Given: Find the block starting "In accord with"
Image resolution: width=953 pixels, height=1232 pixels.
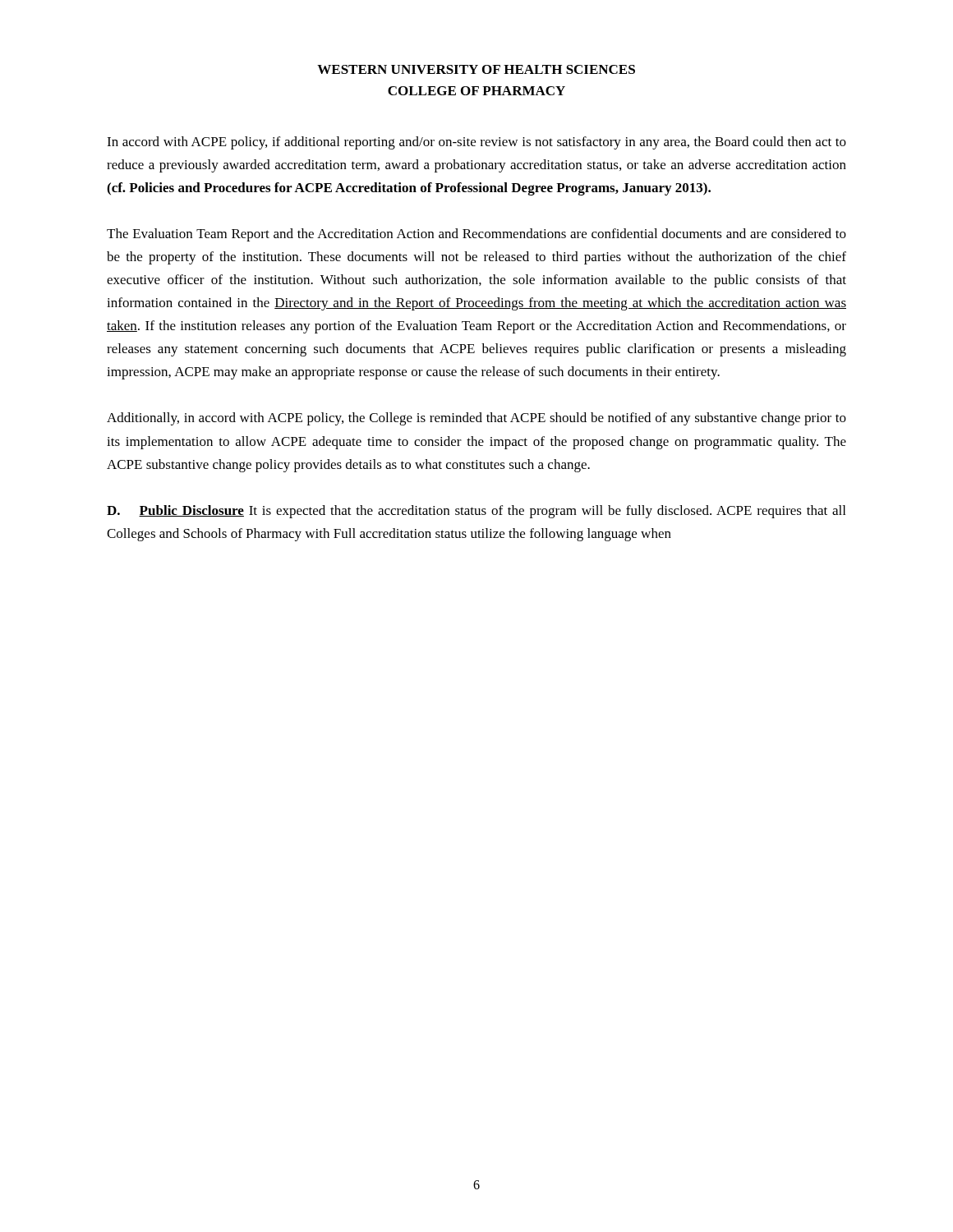Looking at the screenshot, I should (x=476, y=165).
